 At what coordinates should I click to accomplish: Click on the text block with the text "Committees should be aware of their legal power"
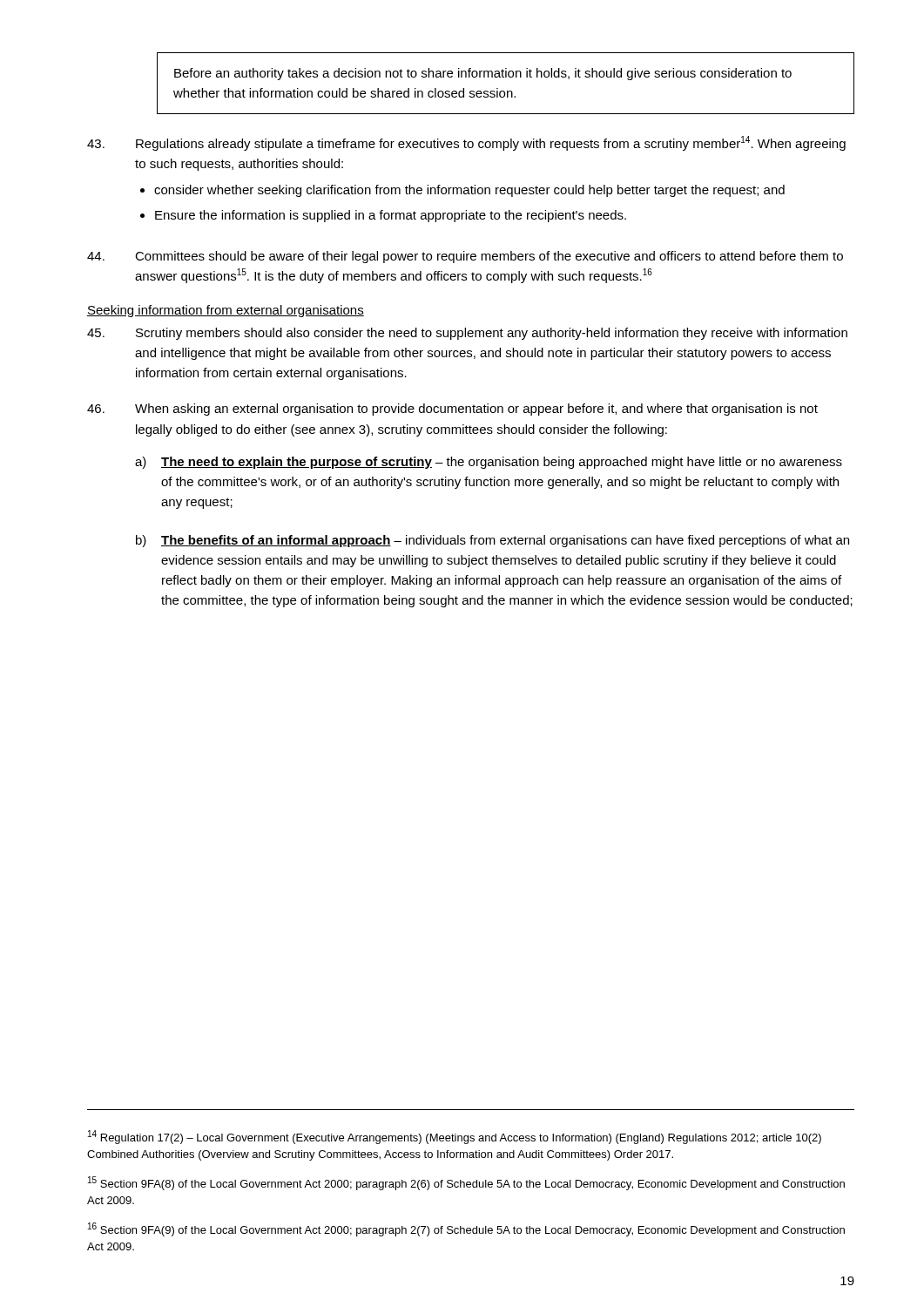click(471, 266)
